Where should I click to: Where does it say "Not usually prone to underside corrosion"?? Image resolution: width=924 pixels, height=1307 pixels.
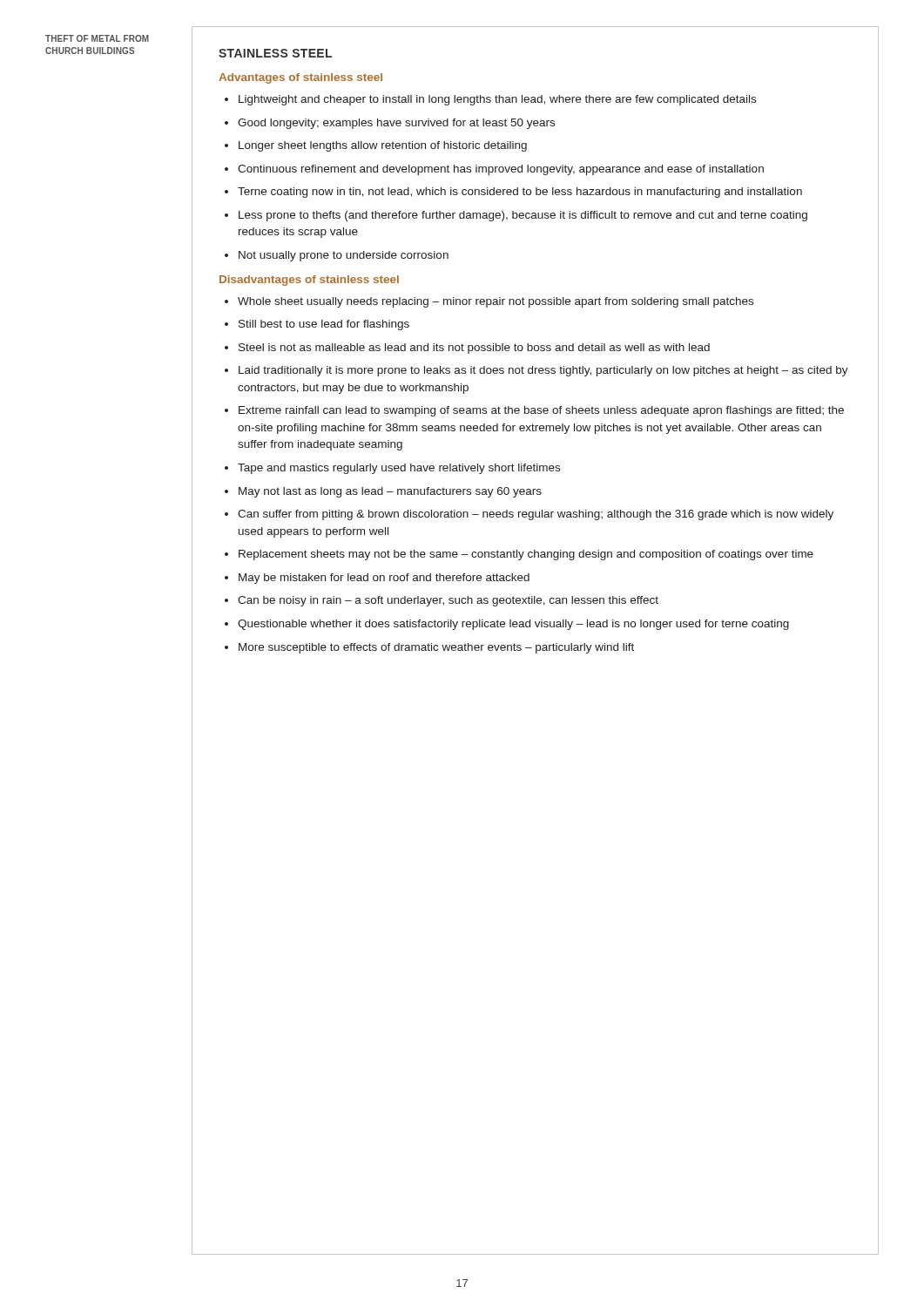click(x=343, y=255)
